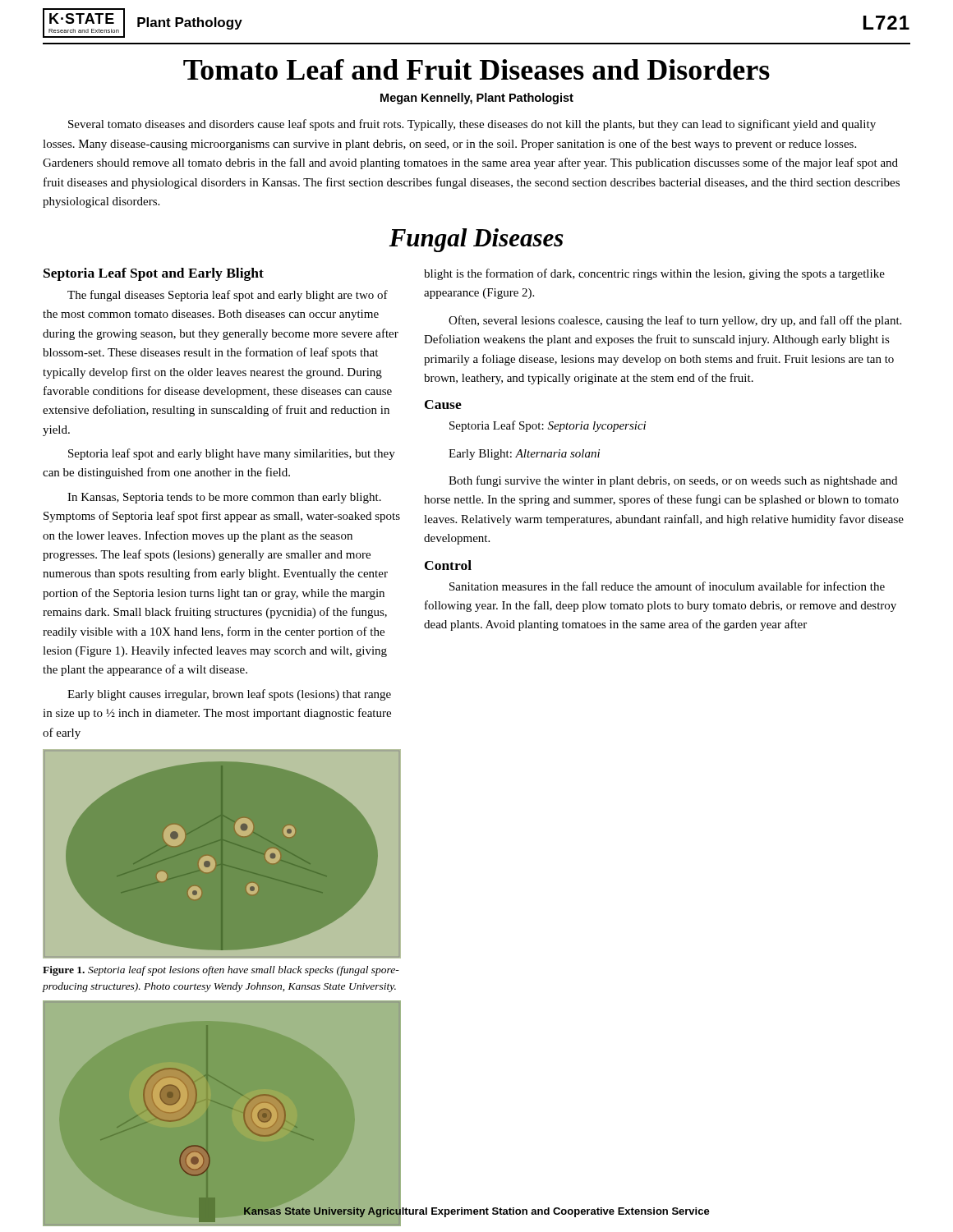
Task: Navigate to the passage starting "Figure 1. Septoria leaf"
Action: 221,978
